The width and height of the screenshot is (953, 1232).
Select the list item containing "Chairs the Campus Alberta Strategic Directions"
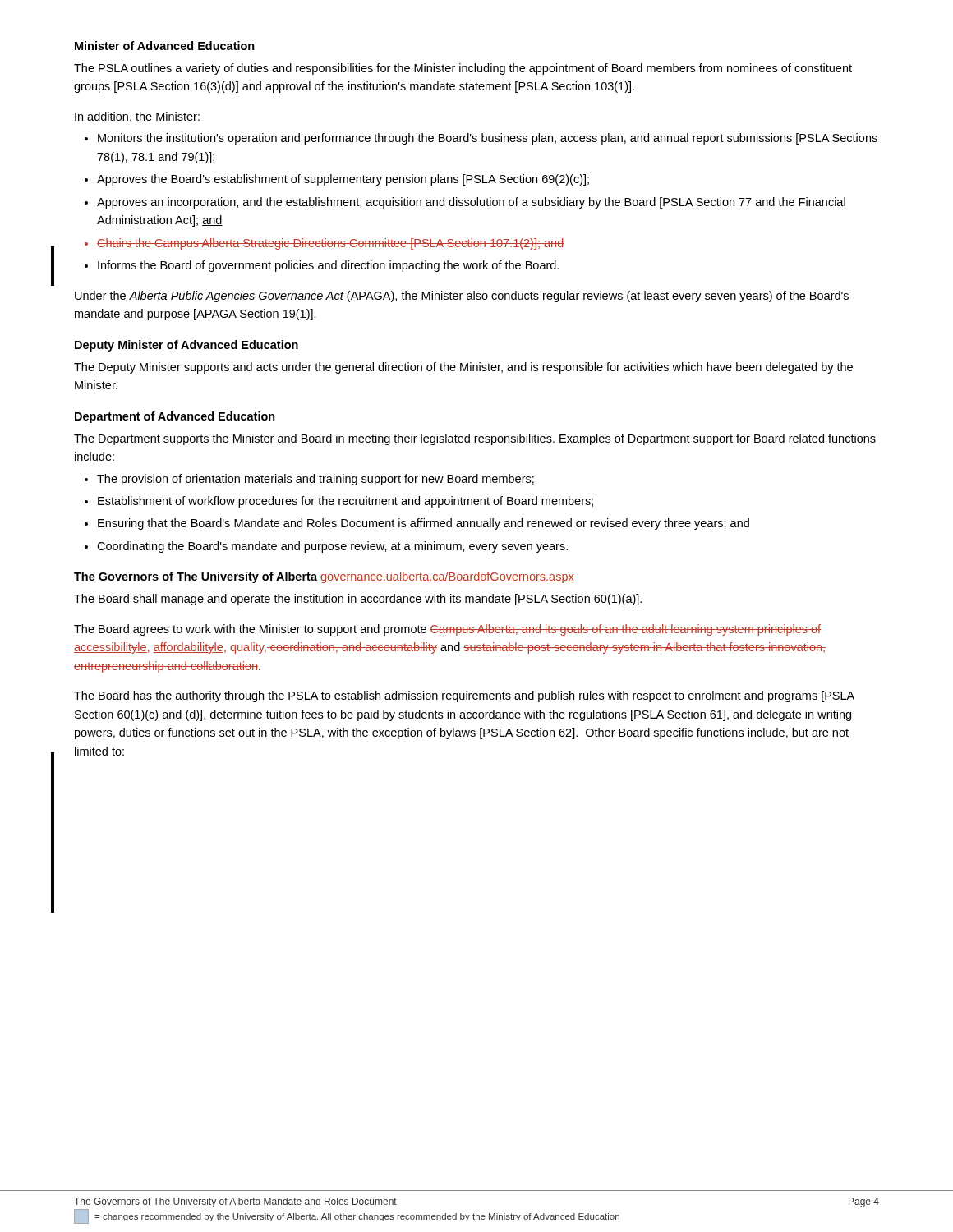click(330, 243)
